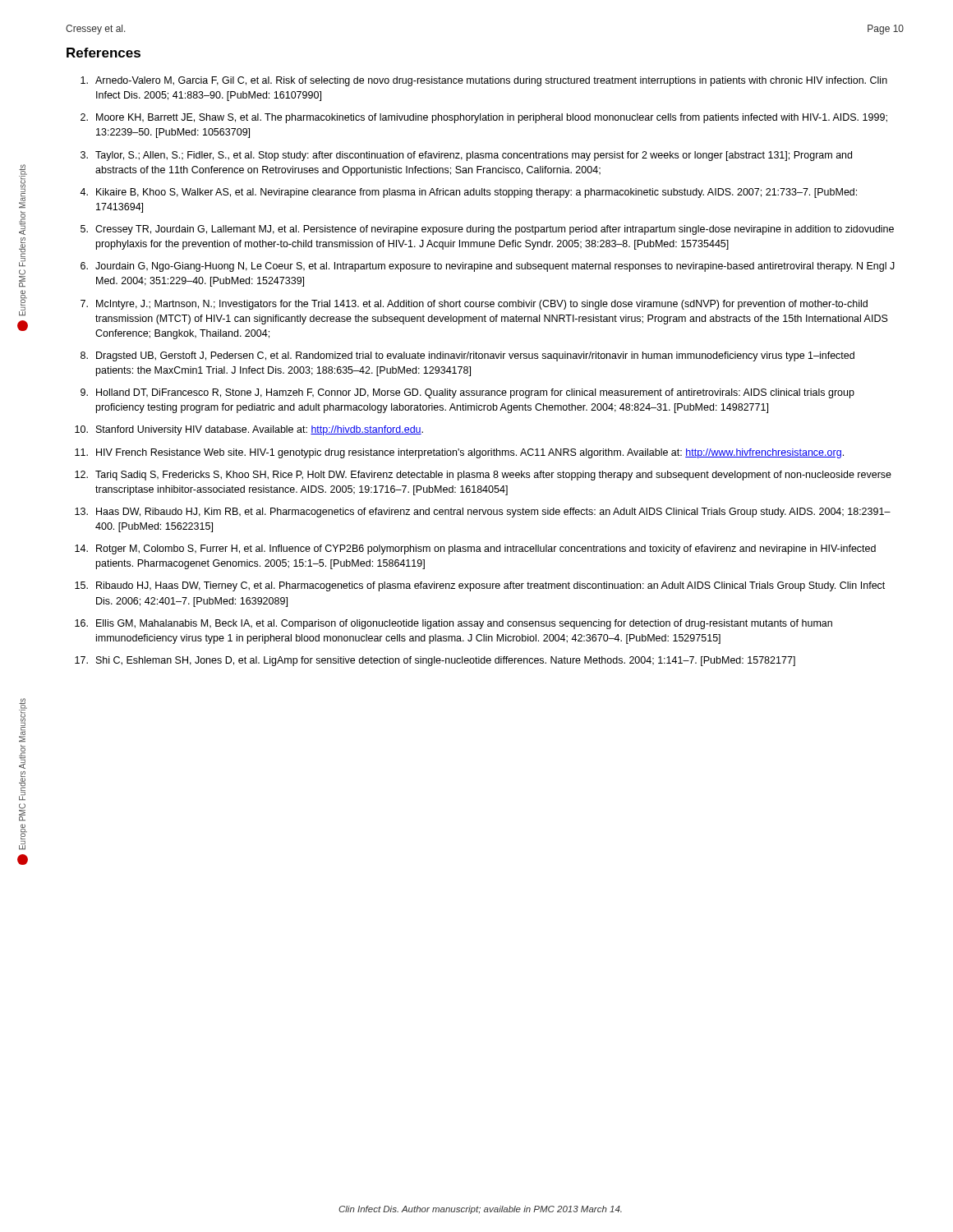Click the passage that begins "2. Moore KH, Barrett JE, Shaw S, et"
The image size is (953, 1232).
[x=481, y=125]
